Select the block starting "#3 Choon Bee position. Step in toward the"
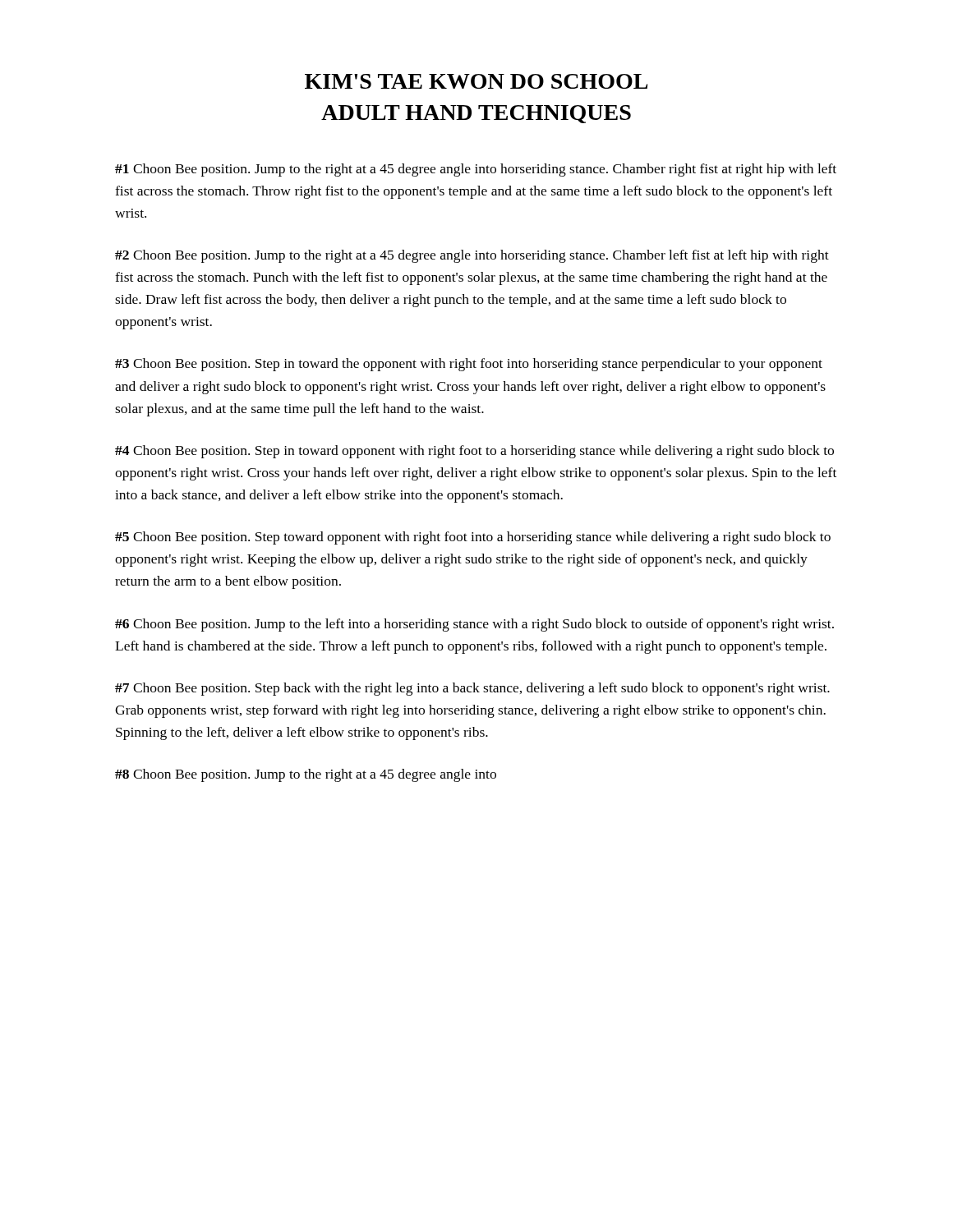Image resolution: width=953 pixels, height=1232 pixels. pyautogui.click(x=470, y=386)
